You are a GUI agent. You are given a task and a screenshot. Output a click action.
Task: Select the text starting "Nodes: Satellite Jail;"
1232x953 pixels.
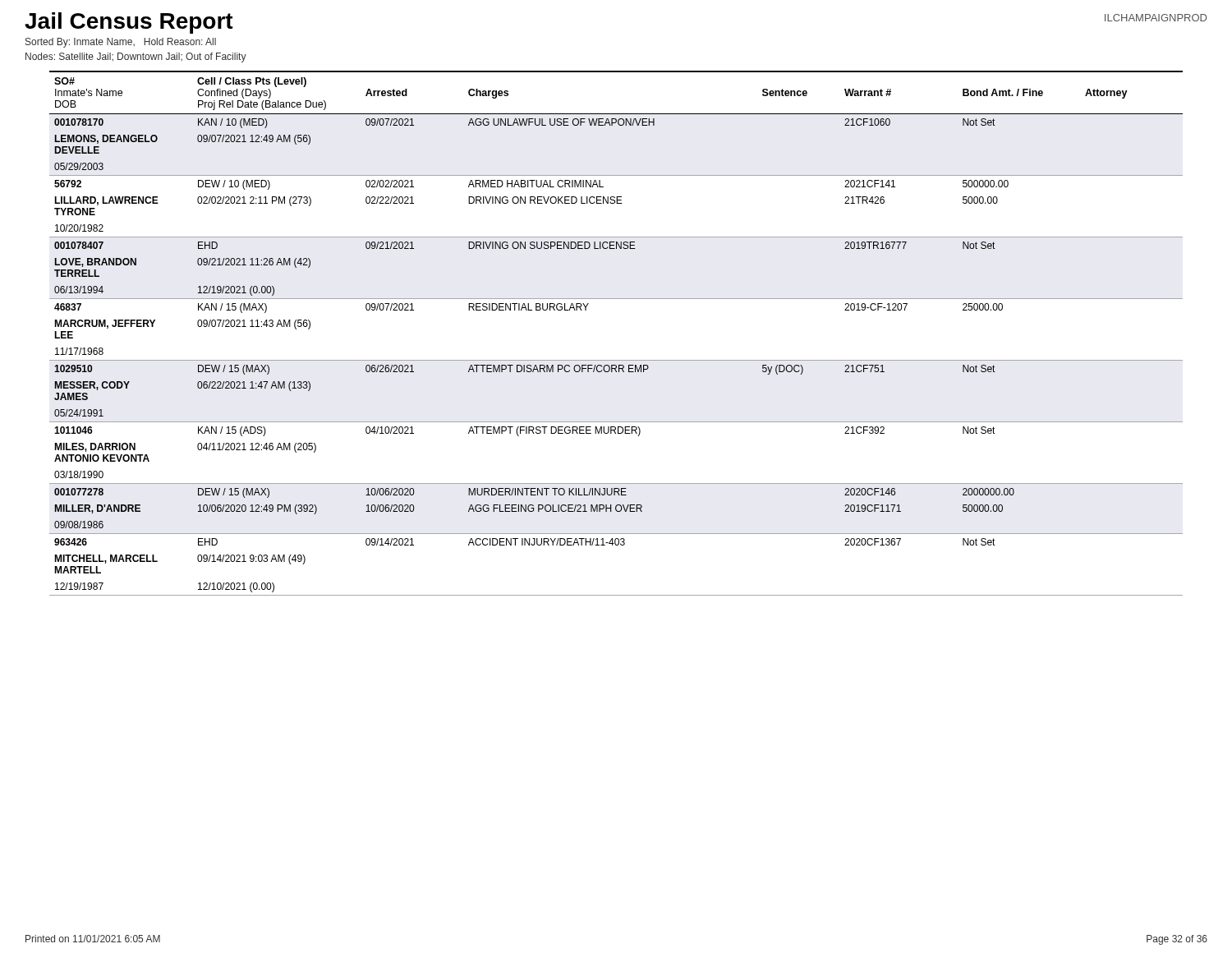pyautogui.click(x=135, y=57)
